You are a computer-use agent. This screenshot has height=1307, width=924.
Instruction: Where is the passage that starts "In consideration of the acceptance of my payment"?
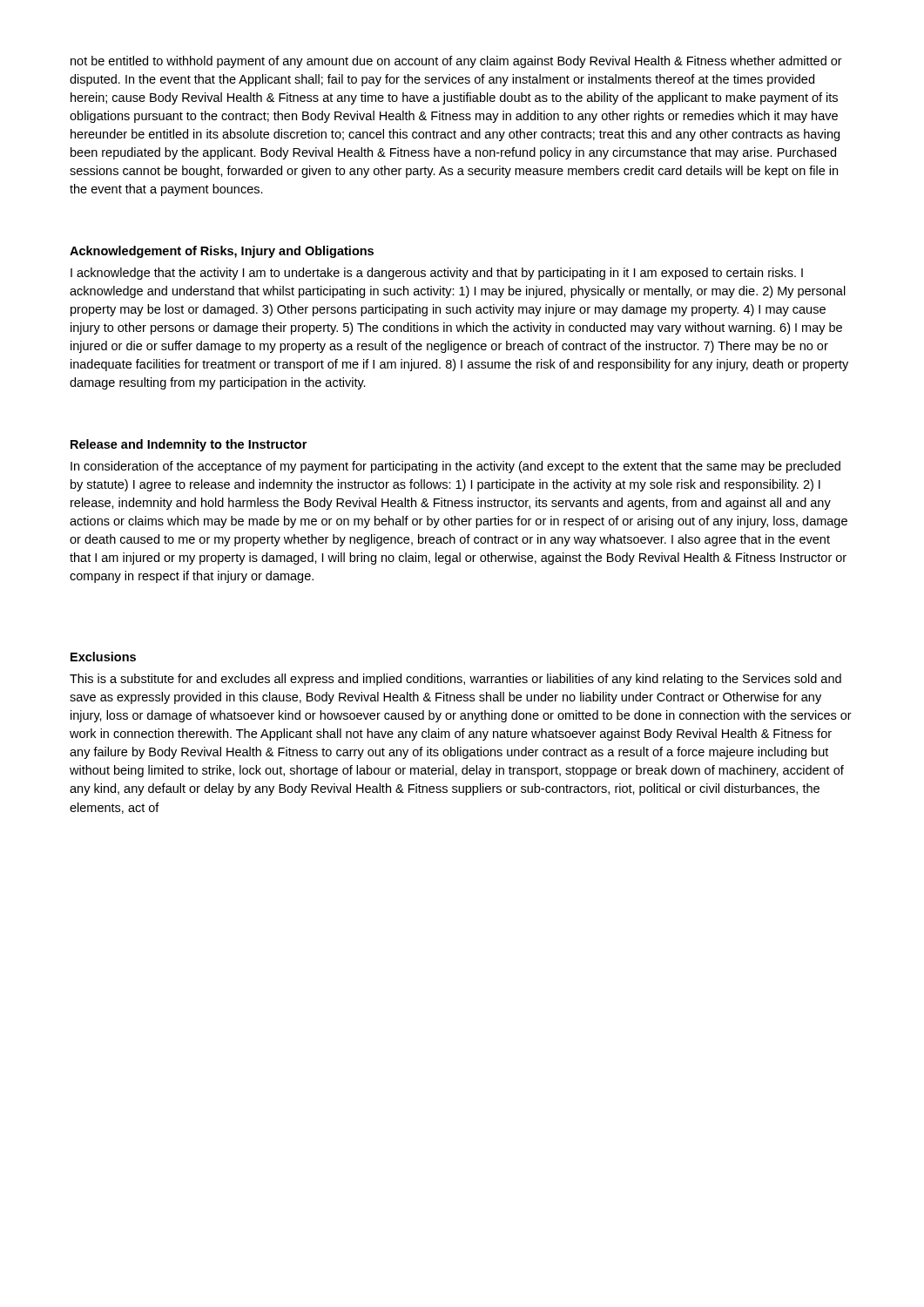click(x=459, y=521)
